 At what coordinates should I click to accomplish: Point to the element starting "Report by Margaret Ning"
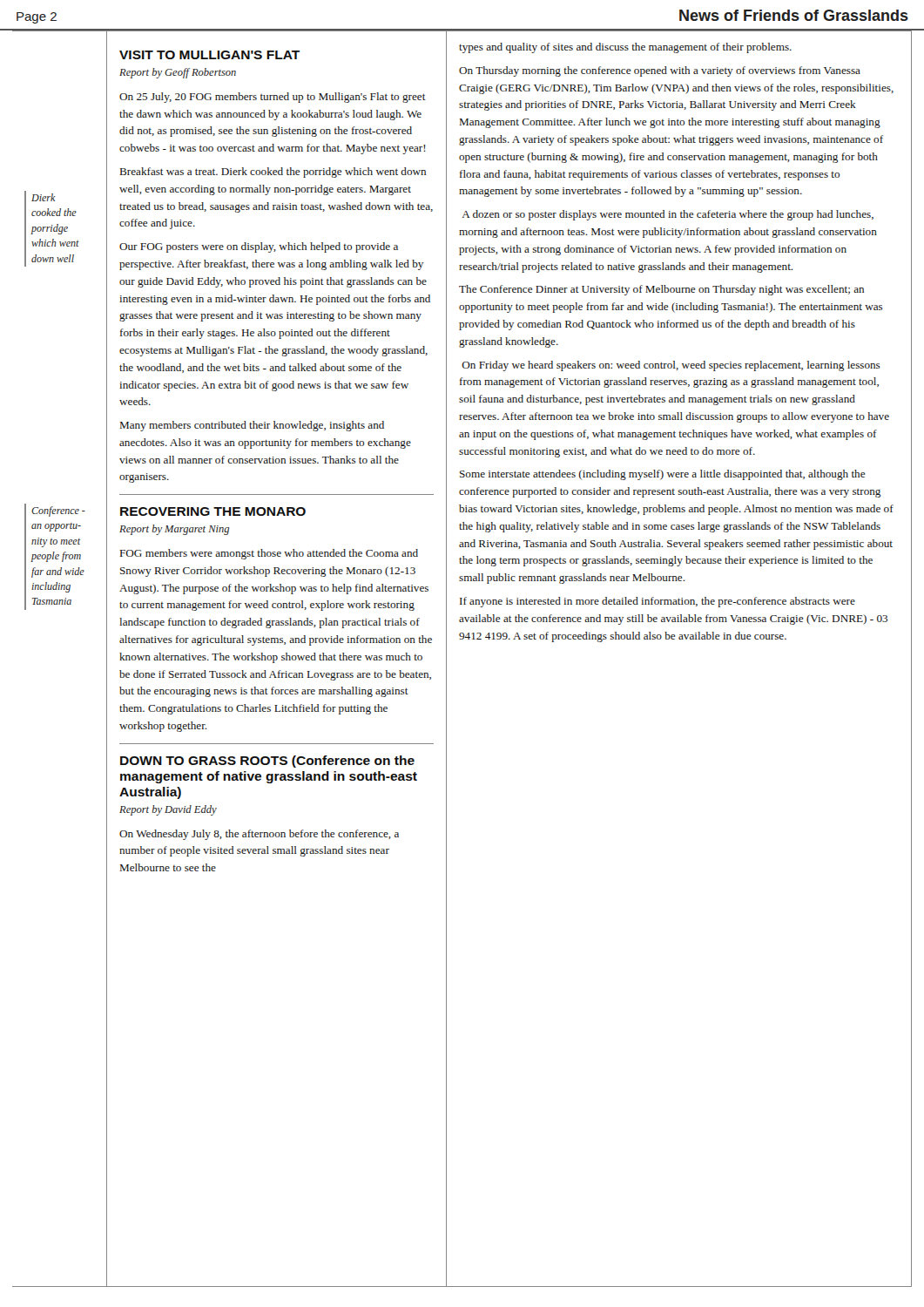point(174,530)
